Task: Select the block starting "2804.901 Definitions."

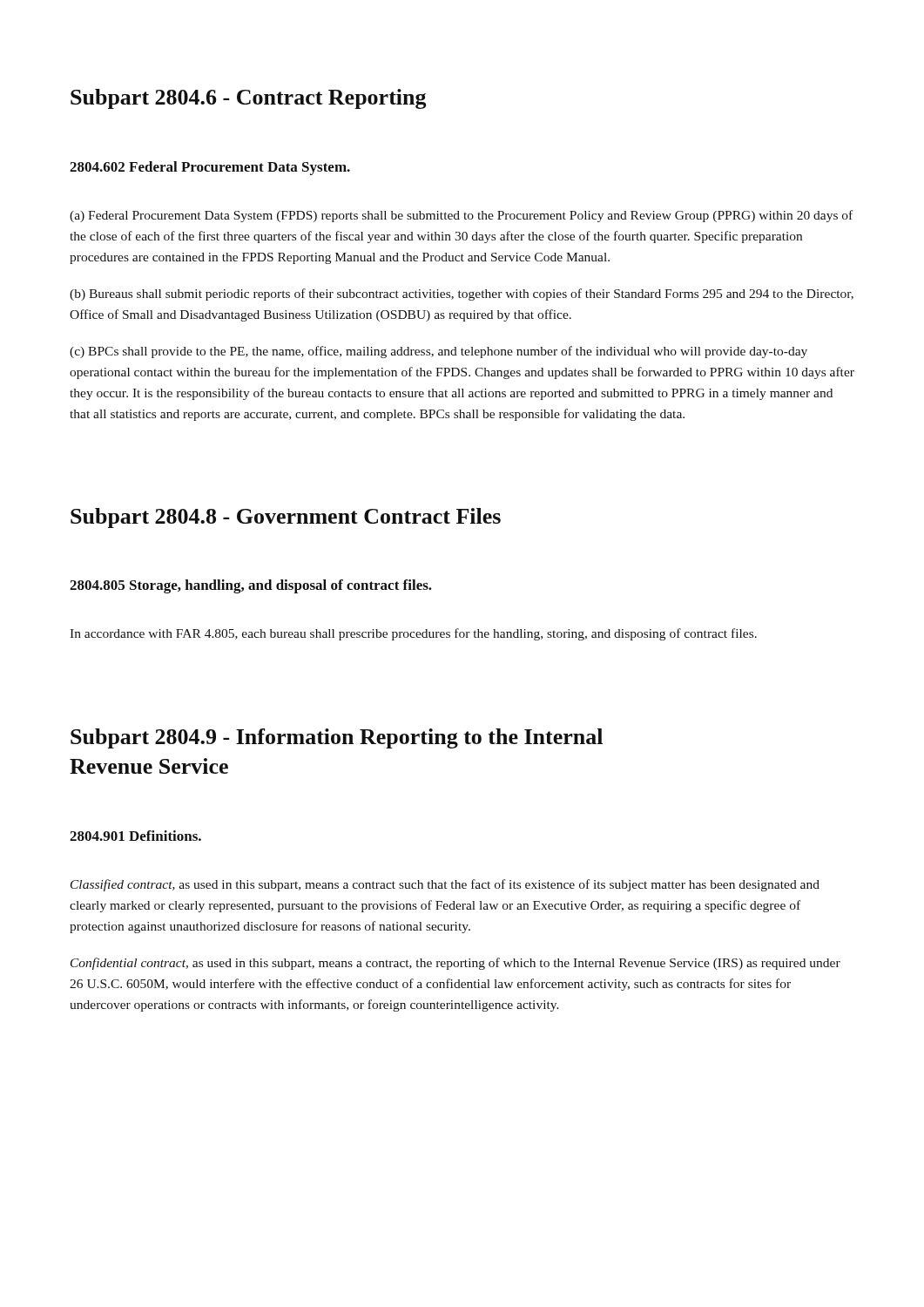Action: [x=136, y=836]
